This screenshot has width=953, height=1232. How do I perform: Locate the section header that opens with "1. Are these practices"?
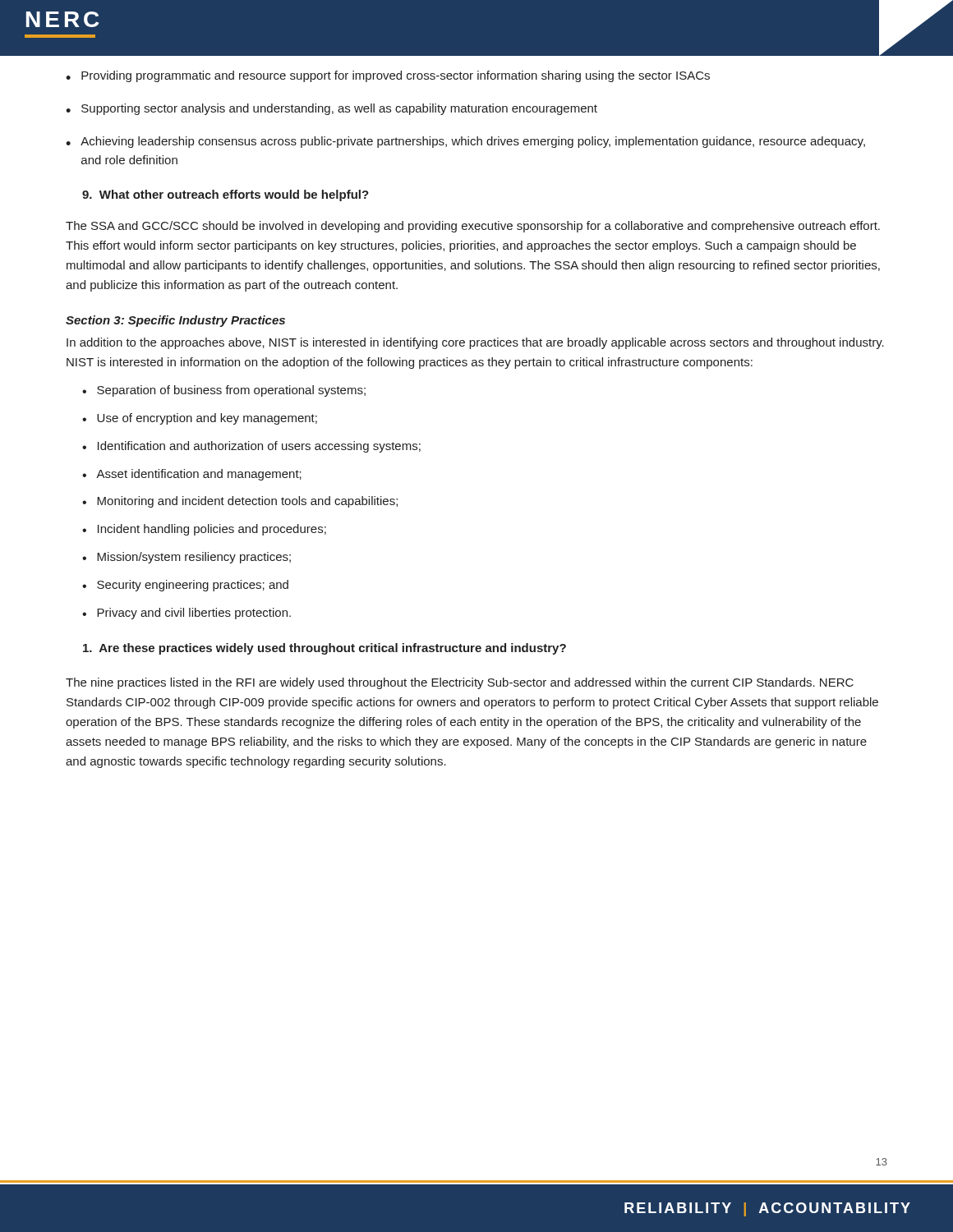[324, 648]
